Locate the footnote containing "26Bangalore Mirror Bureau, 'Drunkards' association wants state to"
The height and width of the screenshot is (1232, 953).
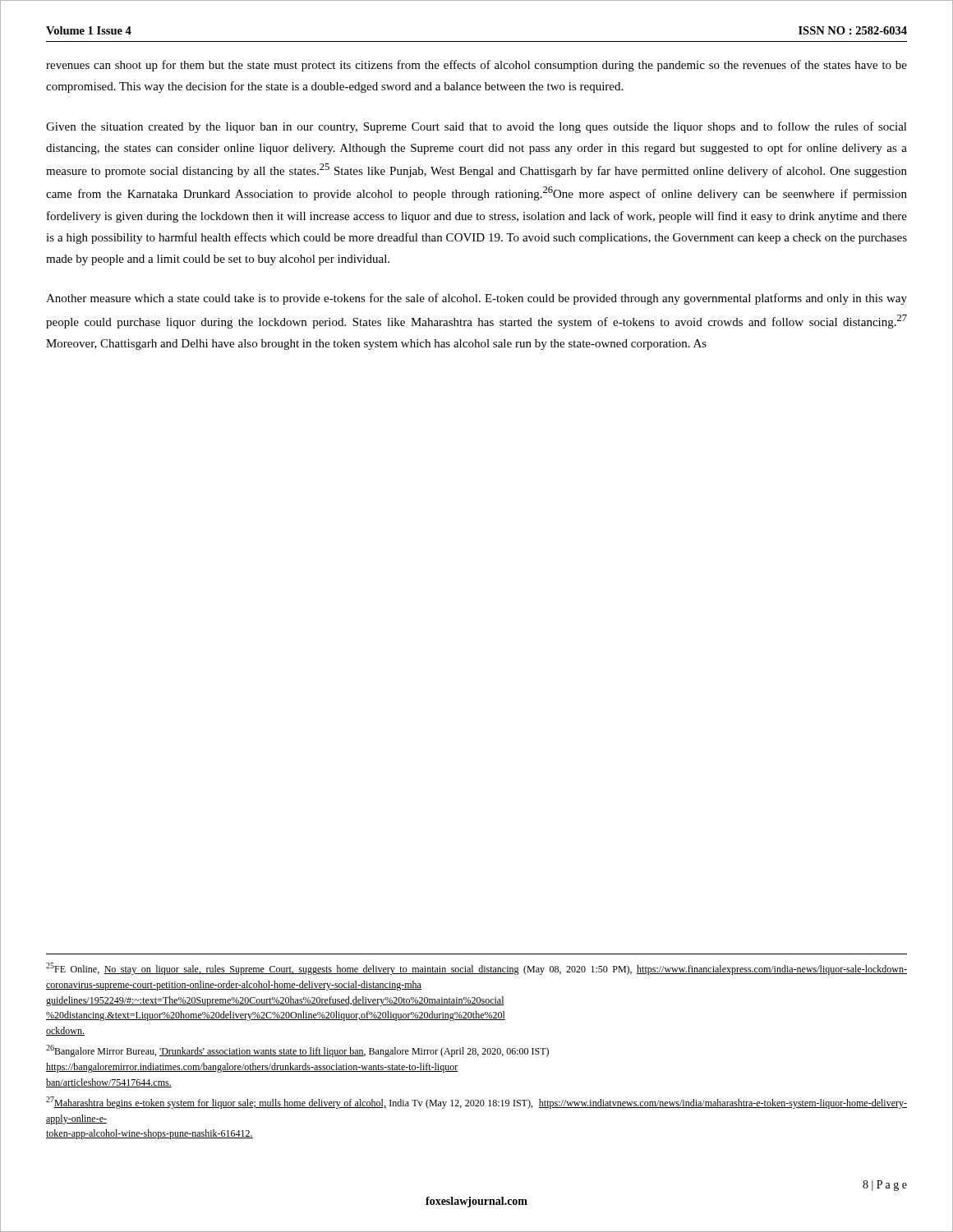[298, 1066]
